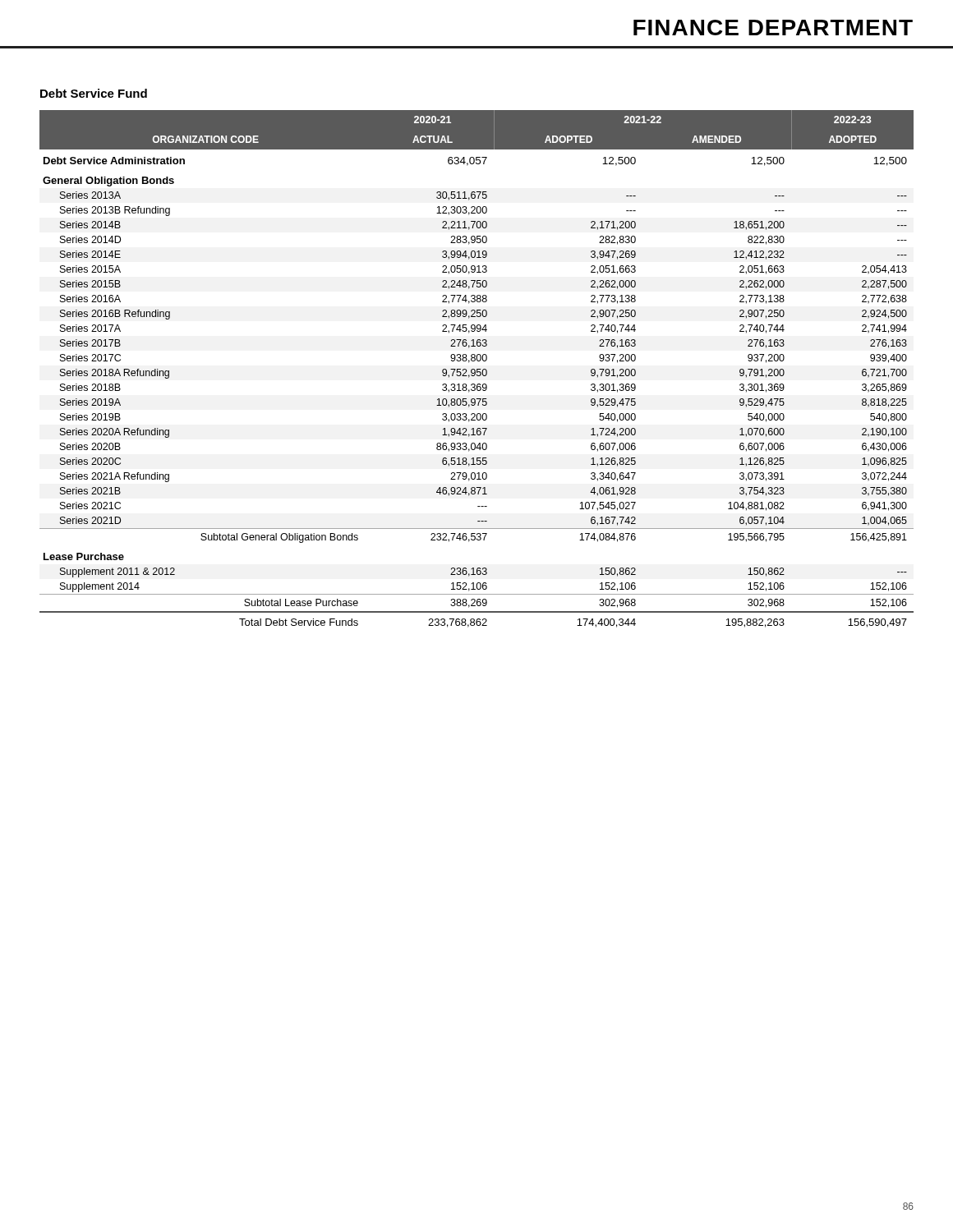Locate a table
Viewport: 953px width, 1232px height.
click(476, 371)
